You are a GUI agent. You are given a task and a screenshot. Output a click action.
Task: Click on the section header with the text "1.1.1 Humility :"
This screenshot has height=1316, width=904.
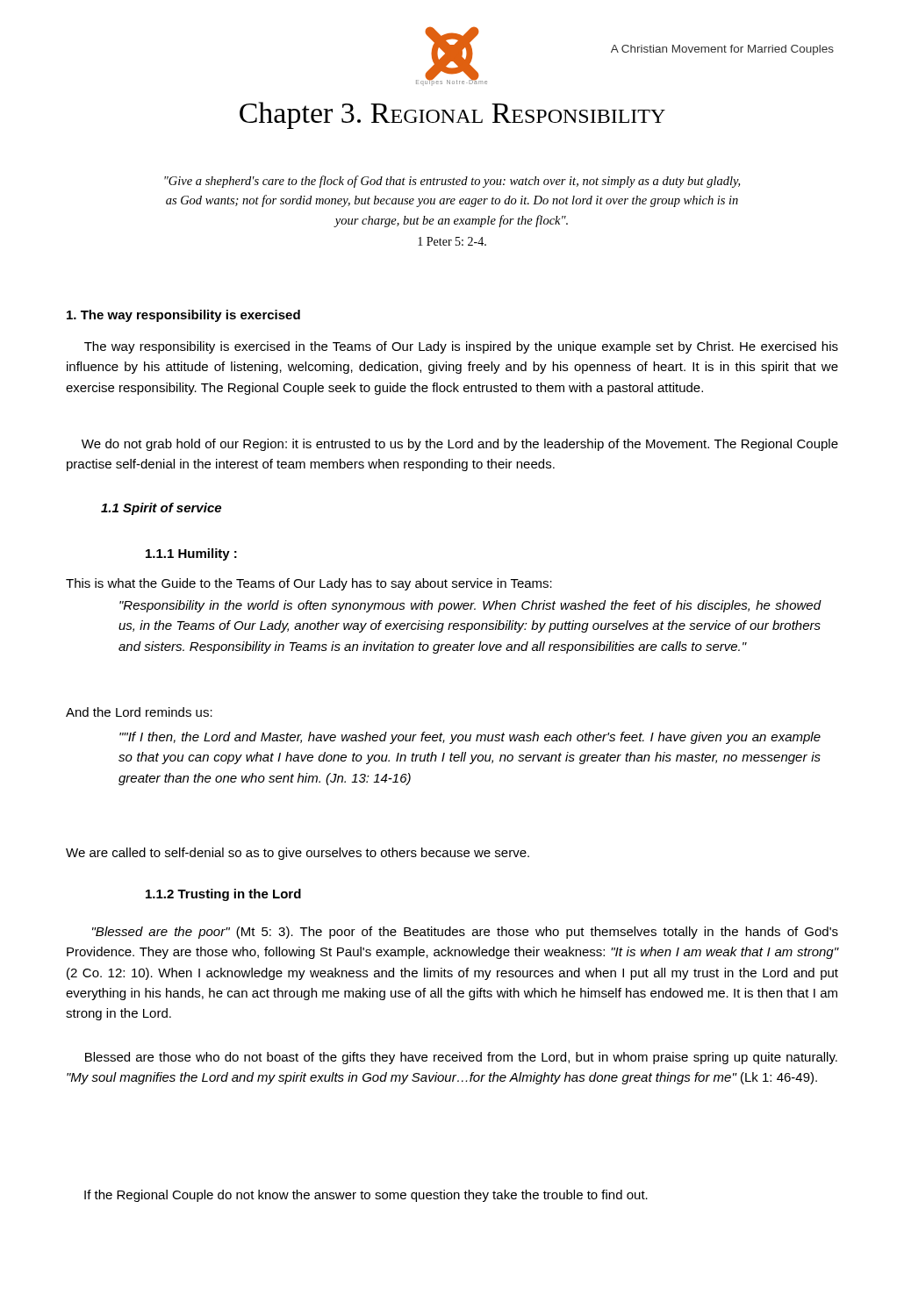point(191,553)
